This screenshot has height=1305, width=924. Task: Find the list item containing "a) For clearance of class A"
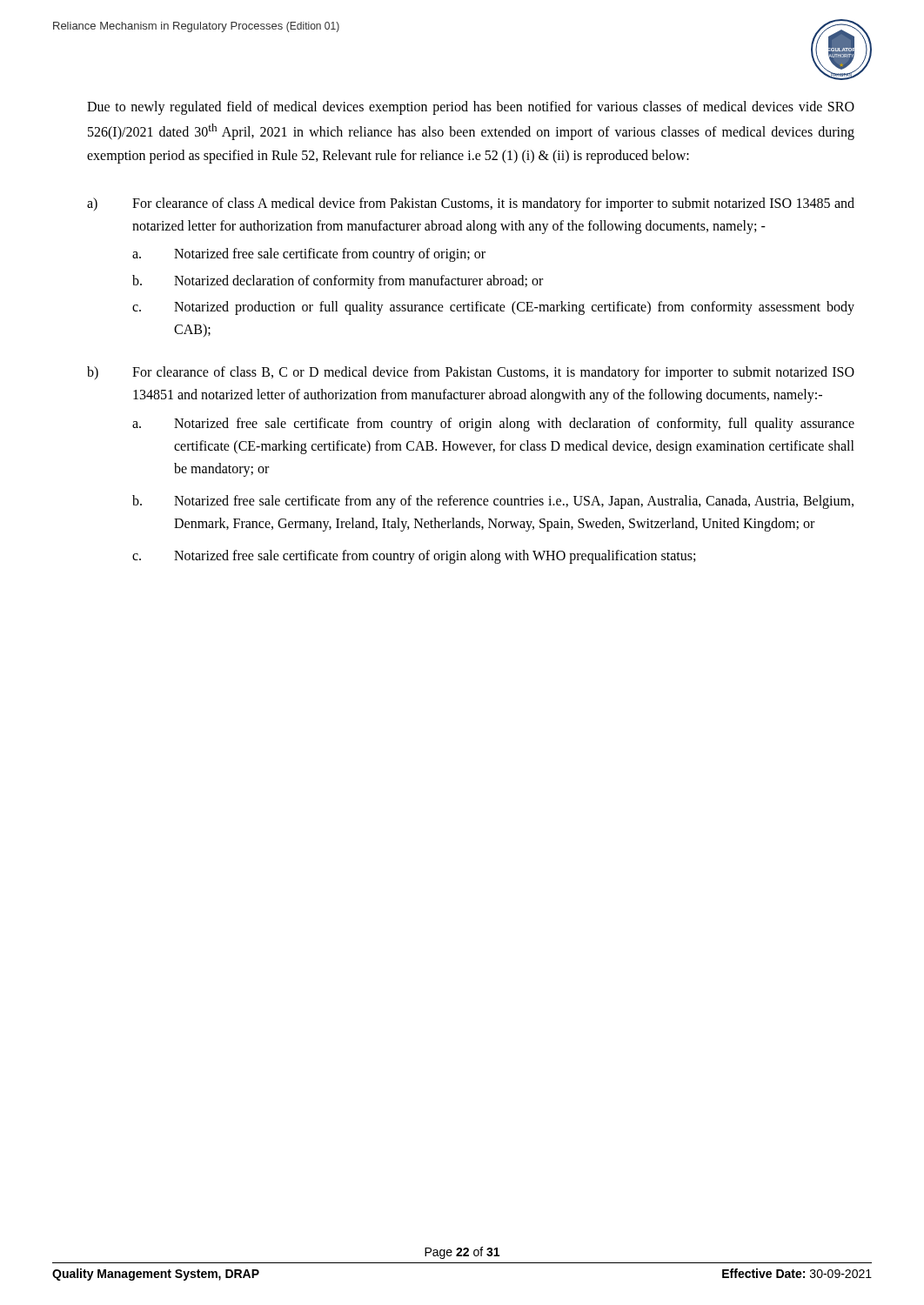(x=471, y=269)
